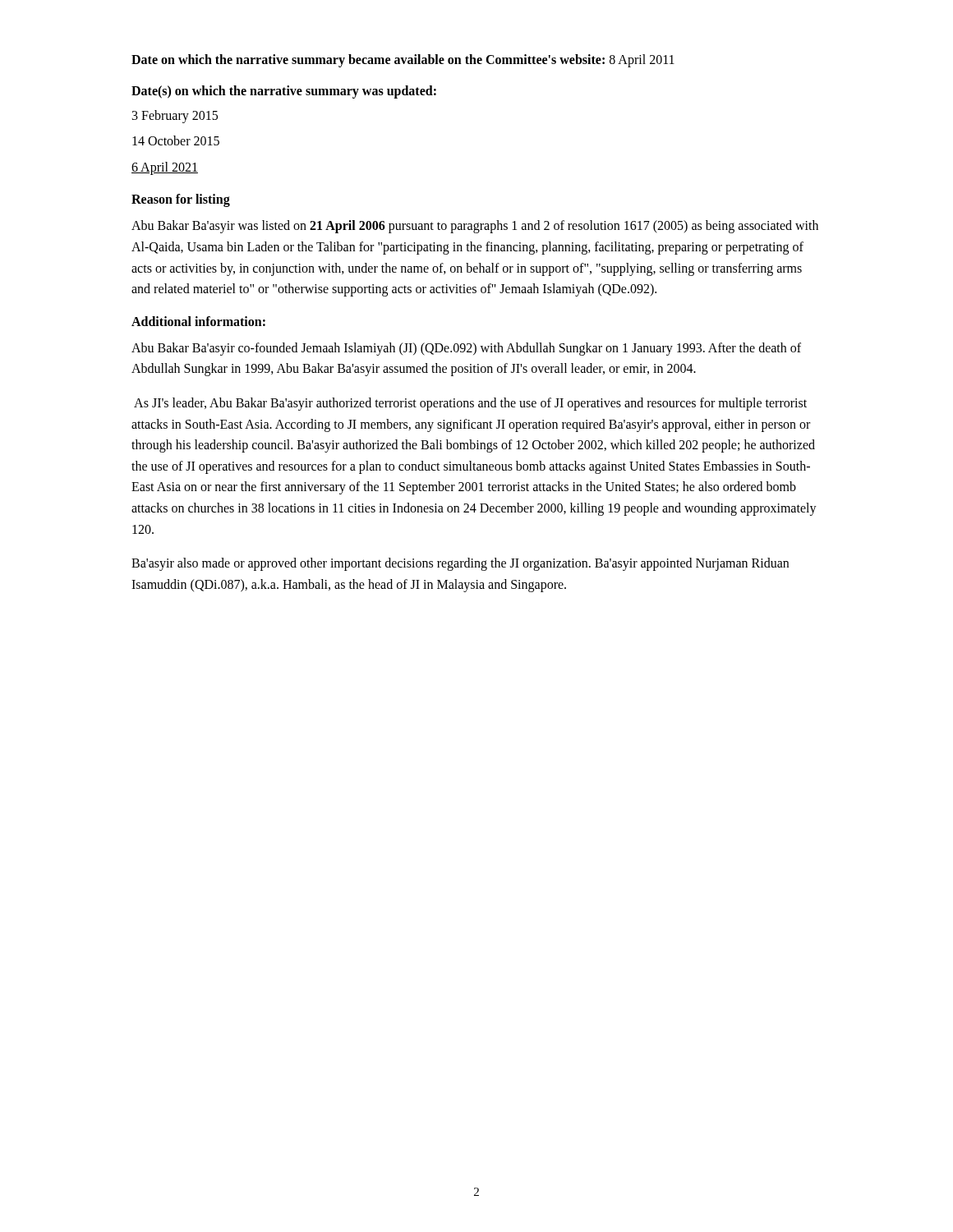Navigate to the text block starting "Abu Bakar Ba'asyir co-founded Jemaah Islamiyah (JI) (QDe.092)"
953x1232 pixels.
coord(466,358)
